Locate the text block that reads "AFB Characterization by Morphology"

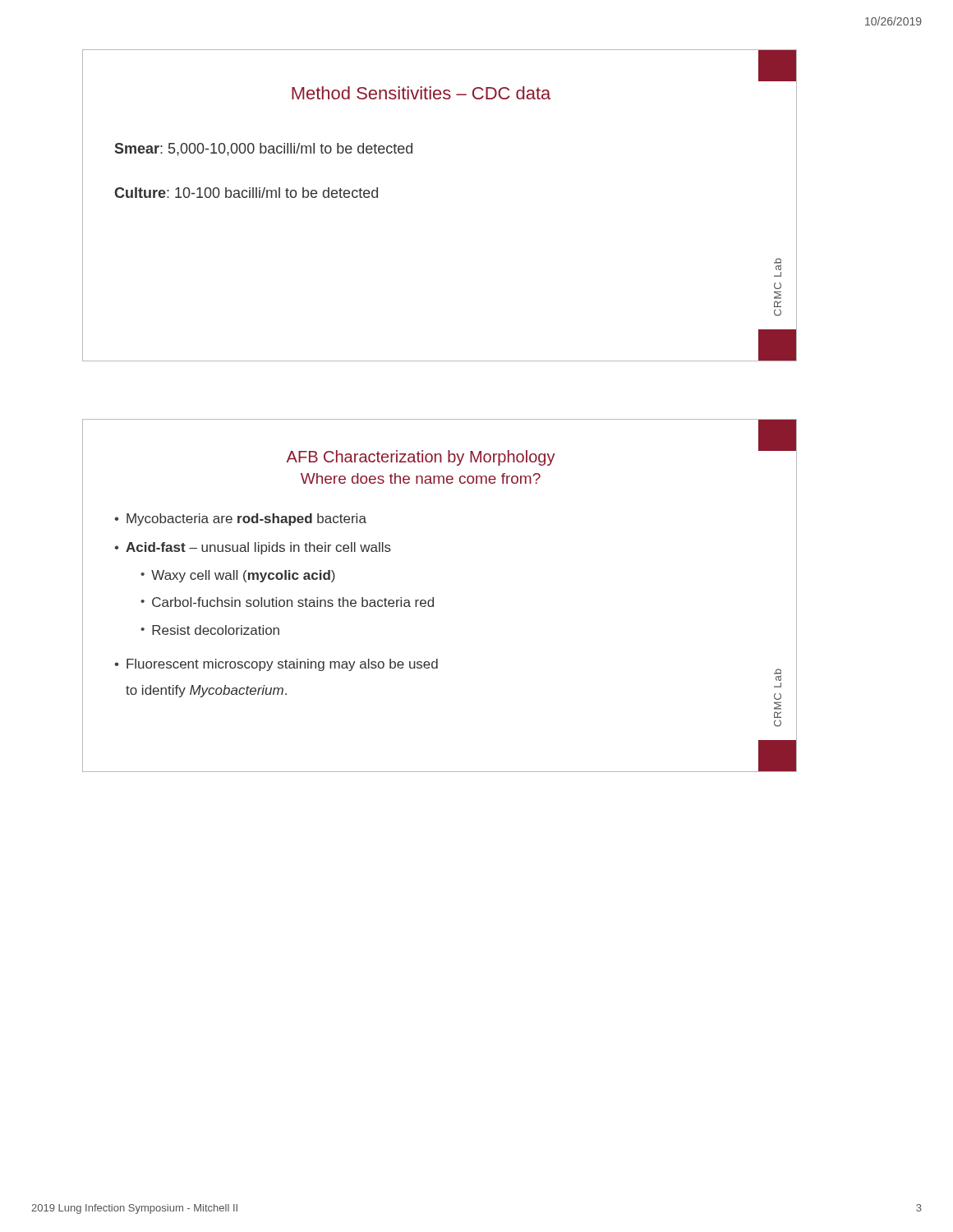tap(440, 595)
